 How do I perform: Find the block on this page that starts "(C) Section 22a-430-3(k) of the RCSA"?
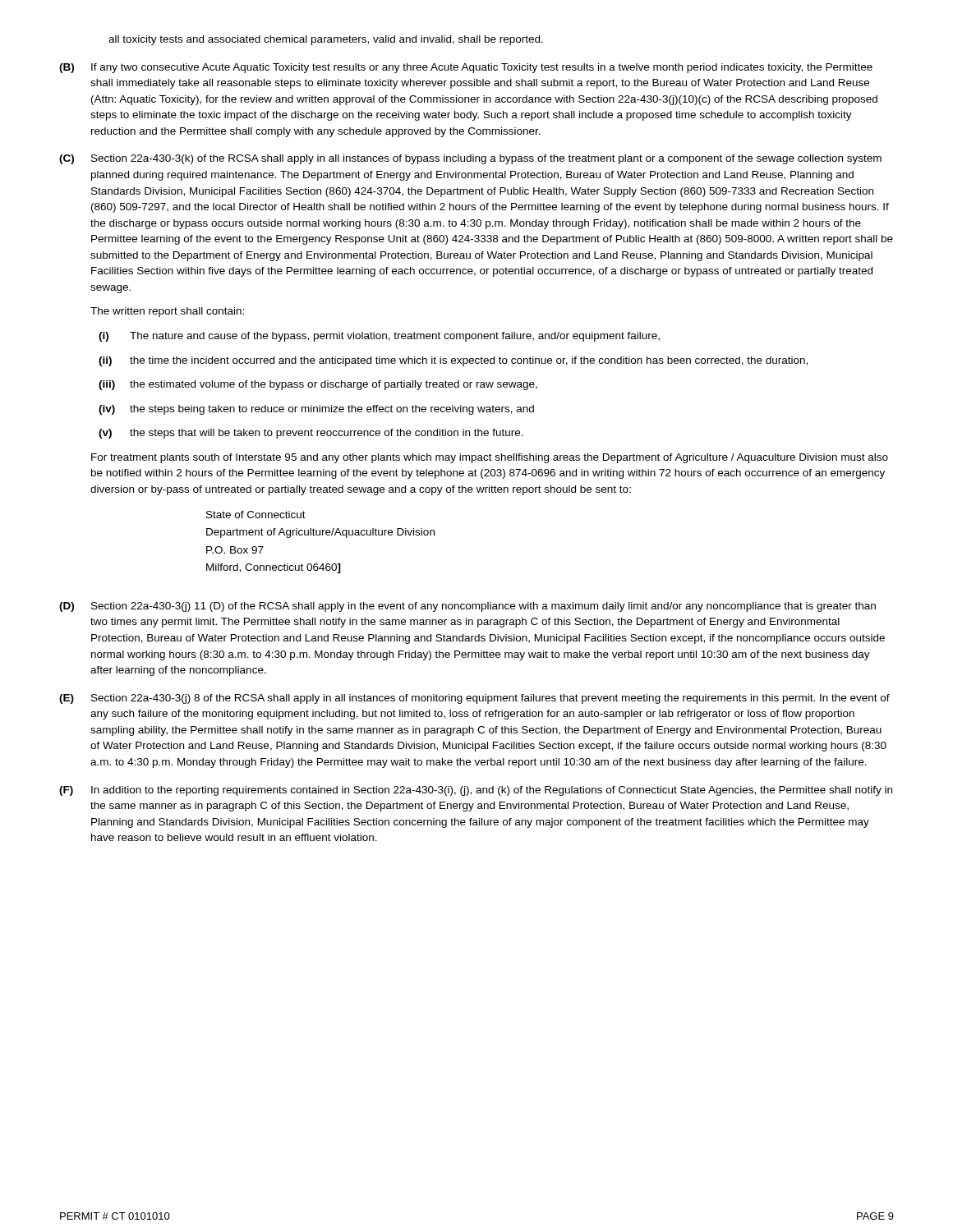tap(476, 368)
